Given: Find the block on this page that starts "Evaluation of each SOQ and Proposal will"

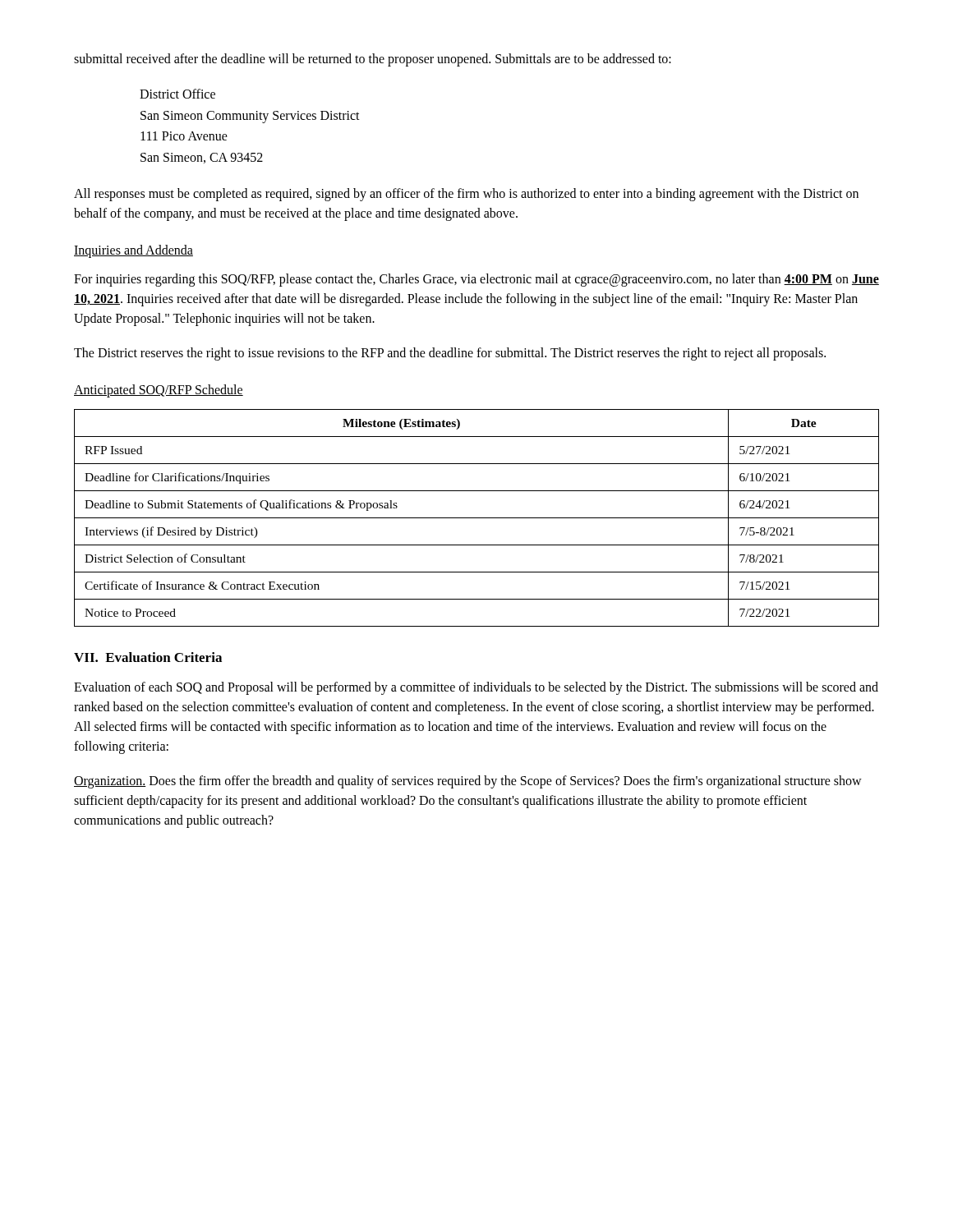Looking at the screenshot, I should (476, 717).
